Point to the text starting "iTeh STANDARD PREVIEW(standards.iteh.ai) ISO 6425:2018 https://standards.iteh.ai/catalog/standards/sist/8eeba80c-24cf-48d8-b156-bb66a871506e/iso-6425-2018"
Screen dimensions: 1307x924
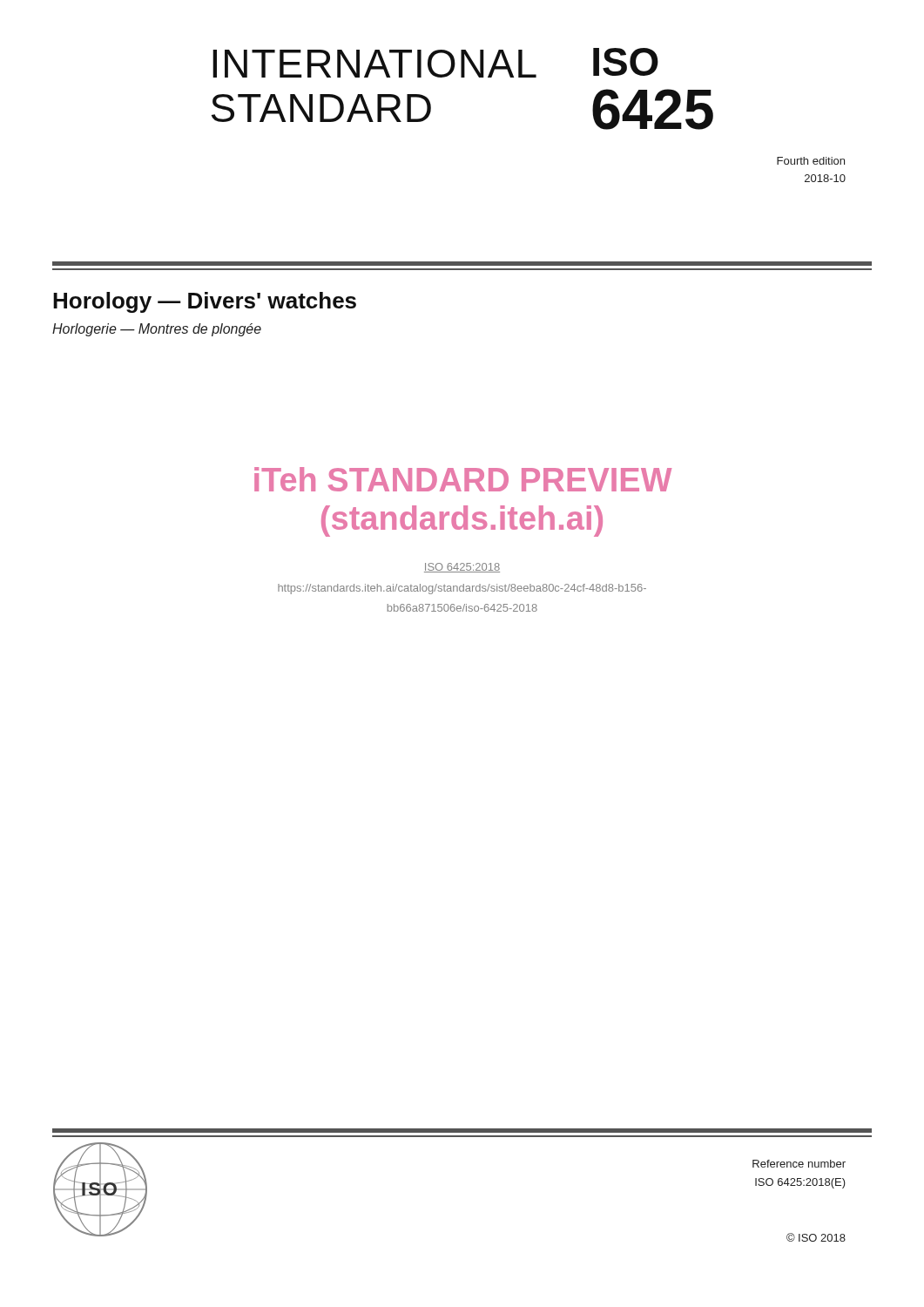[x=462, y=540]
